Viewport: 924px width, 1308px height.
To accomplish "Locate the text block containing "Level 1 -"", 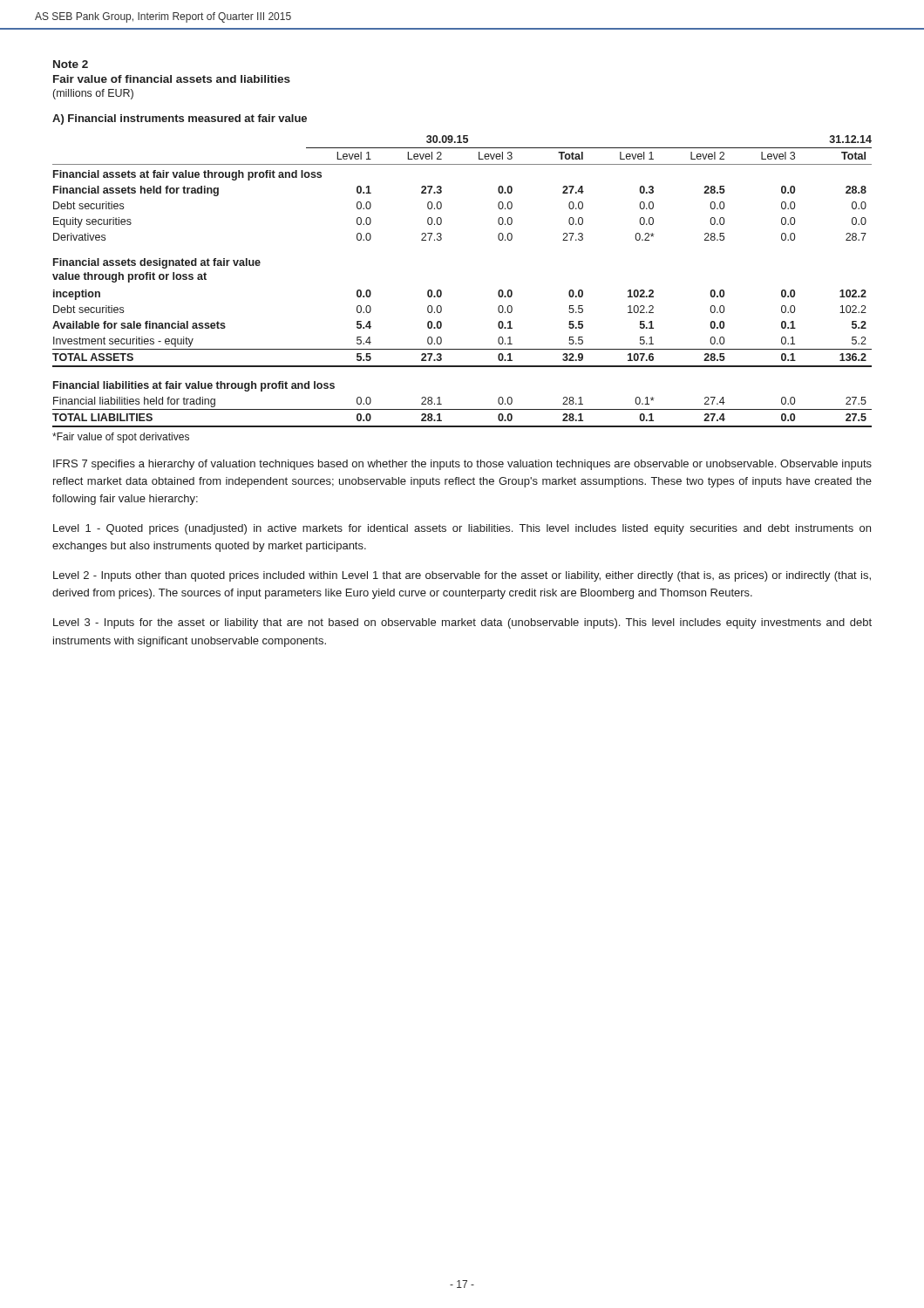I will [x=462, y=537].
